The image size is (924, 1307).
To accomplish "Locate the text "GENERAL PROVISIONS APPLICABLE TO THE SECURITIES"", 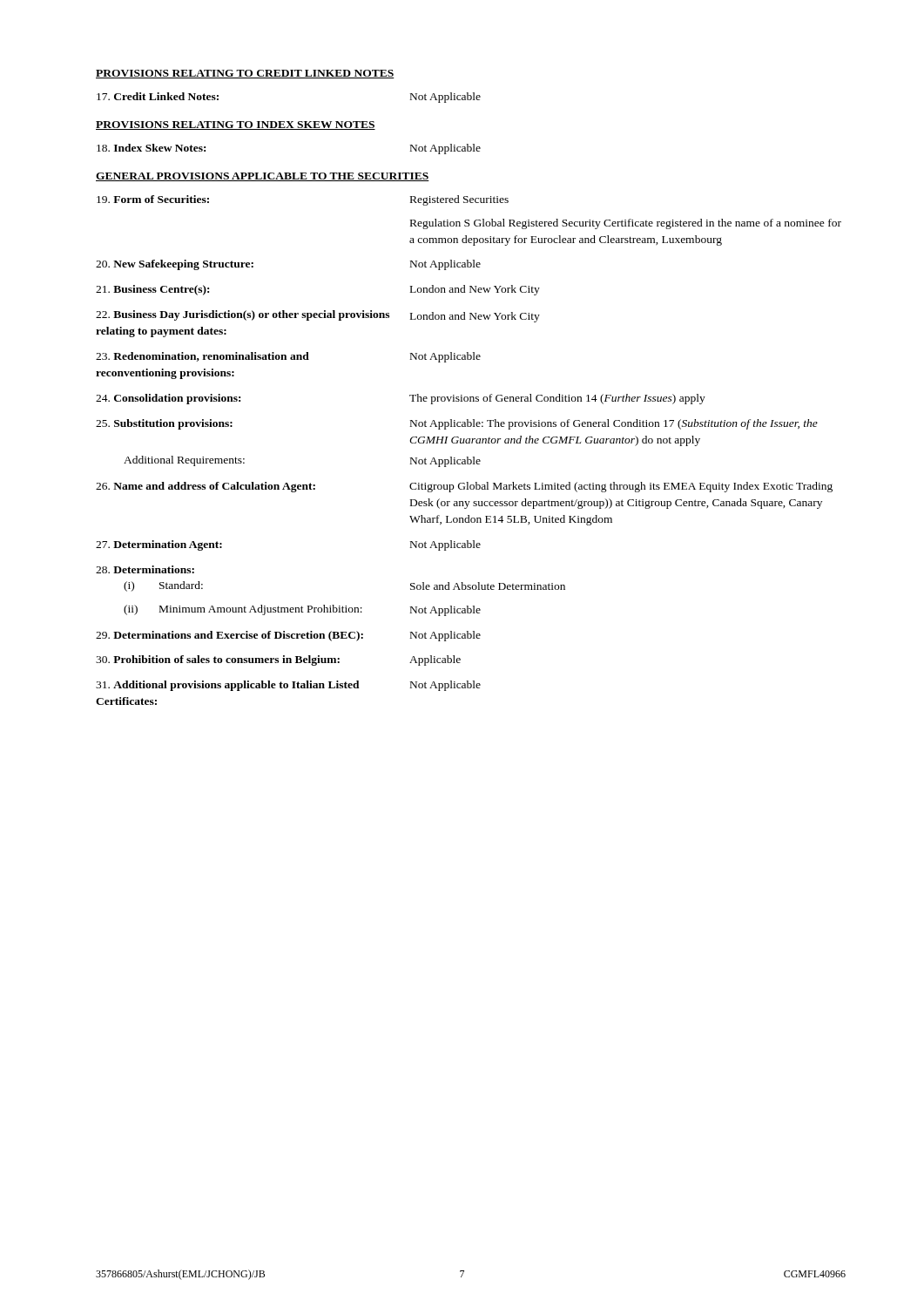I will (262, 175).
